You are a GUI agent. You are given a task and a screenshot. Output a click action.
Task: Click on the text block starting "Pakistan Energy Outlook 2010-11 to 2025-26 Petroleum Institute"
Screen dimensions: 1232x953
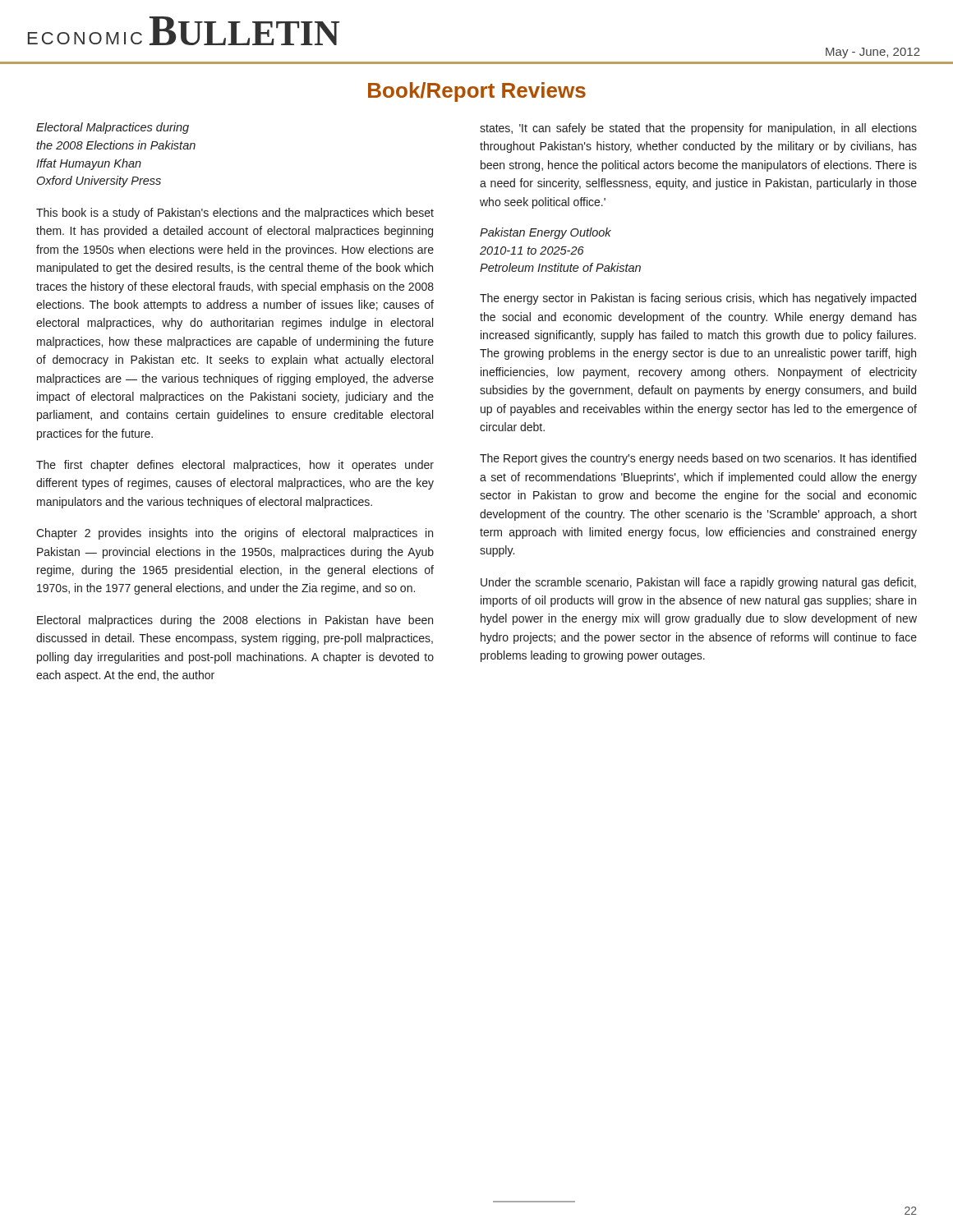(x=546, y=233)
